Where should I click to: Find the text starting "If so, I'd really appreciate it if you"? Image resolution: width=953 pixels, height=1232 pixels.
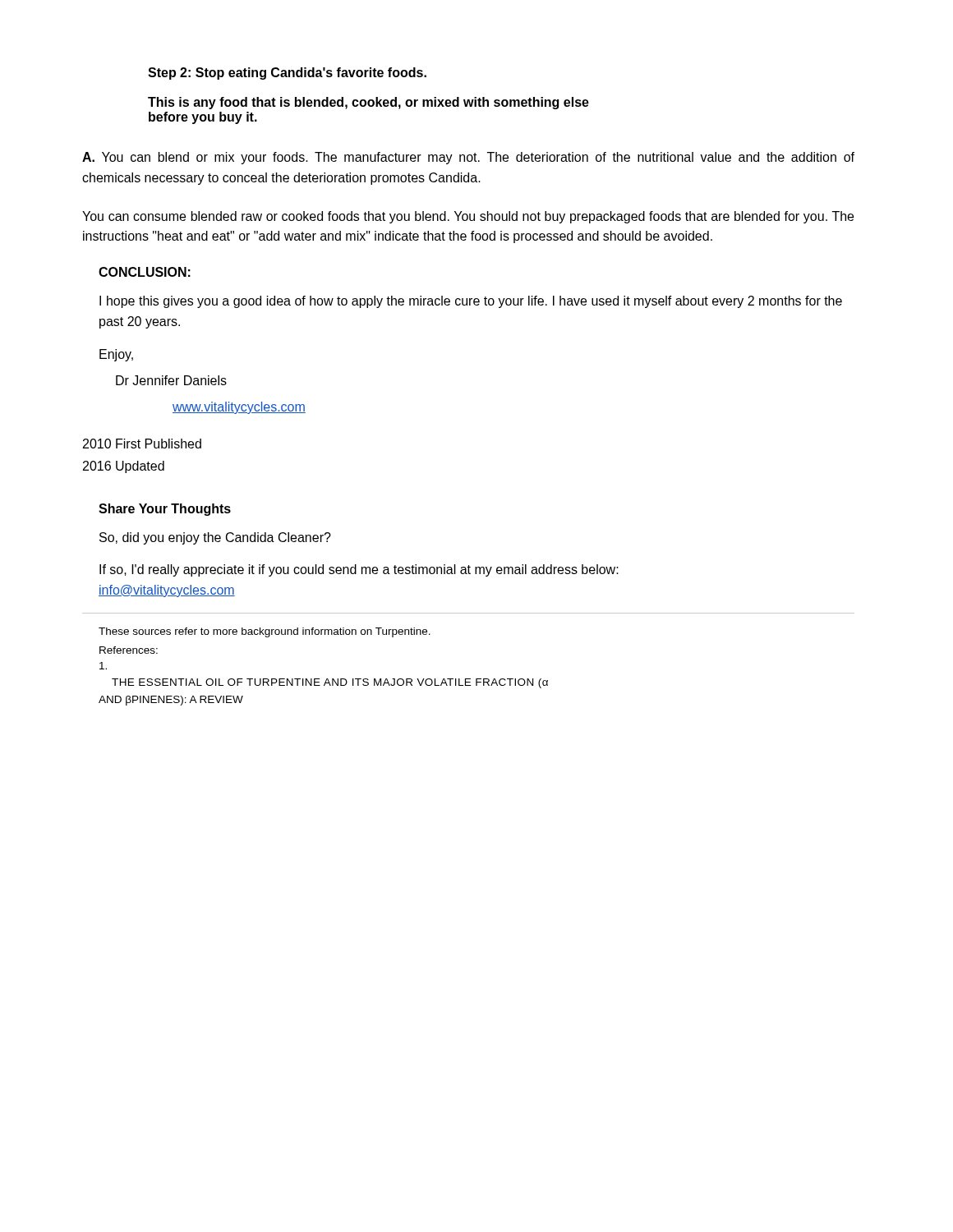(359, 580)
